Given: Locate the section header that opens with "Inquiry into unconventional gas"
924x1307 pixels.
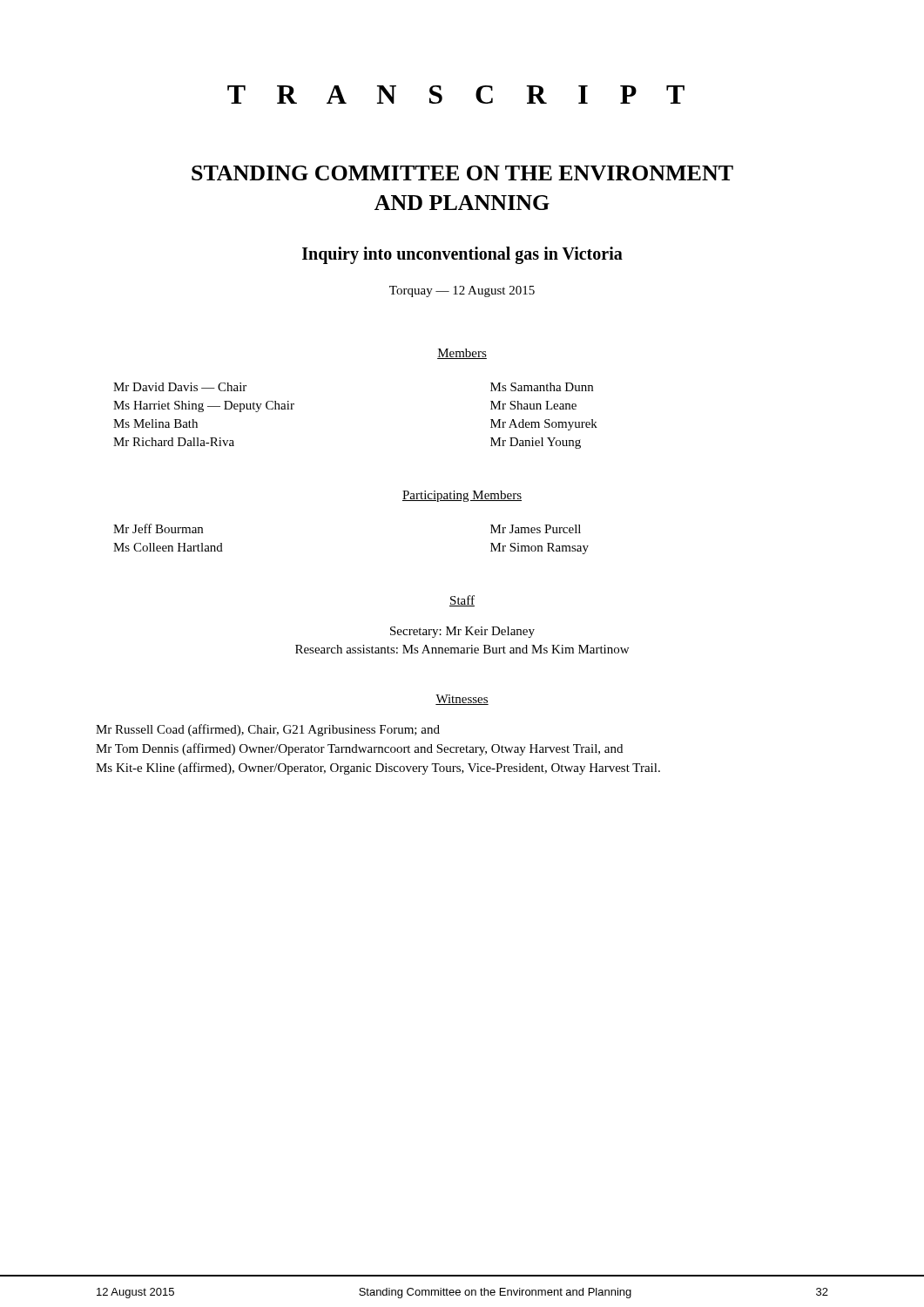Looking at the screenshot, I should click(462, 254).
